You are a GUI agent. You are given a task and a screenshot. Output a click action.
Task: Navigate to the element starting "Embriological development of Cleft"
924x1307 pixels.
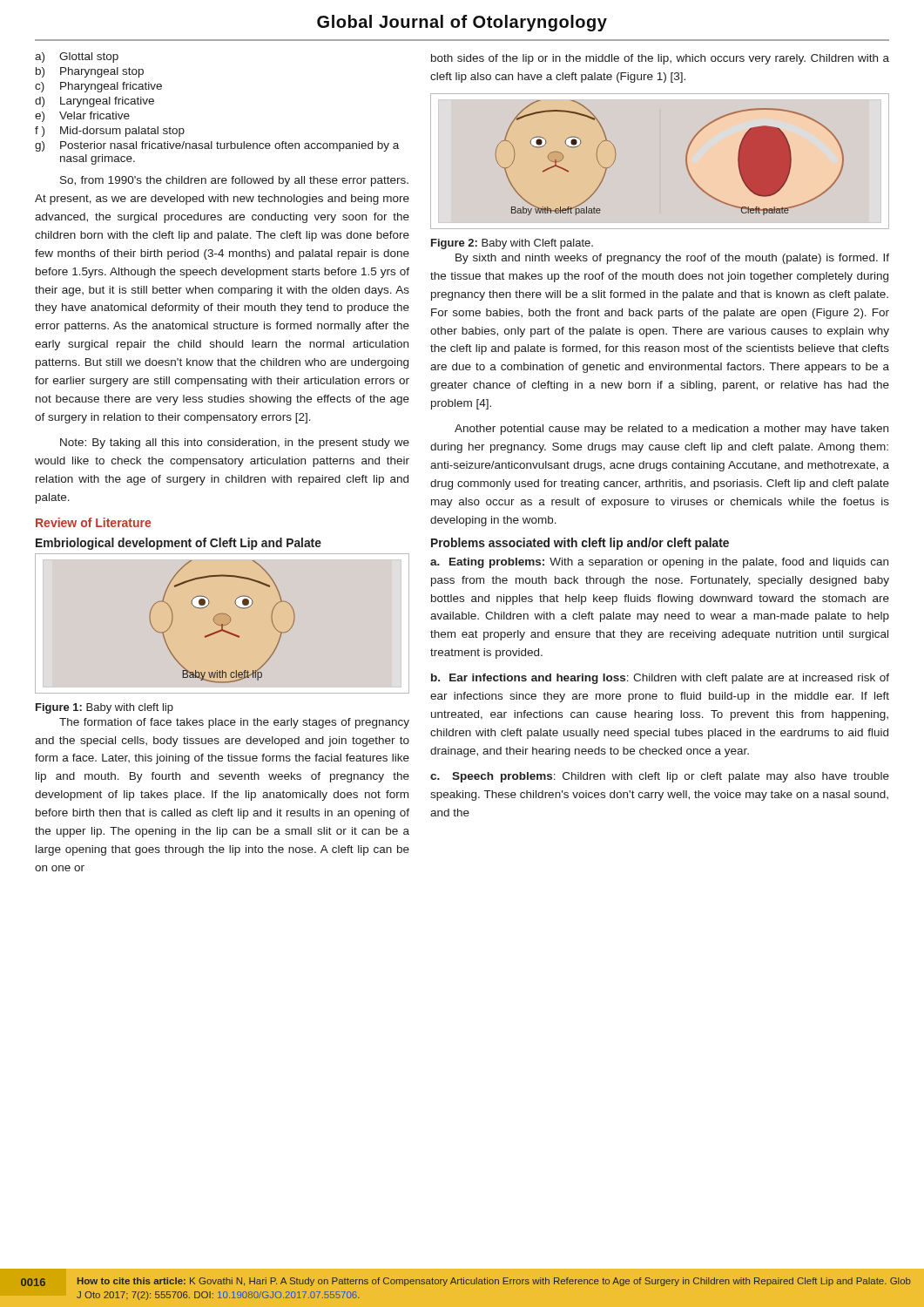click(x=178, y=543)
